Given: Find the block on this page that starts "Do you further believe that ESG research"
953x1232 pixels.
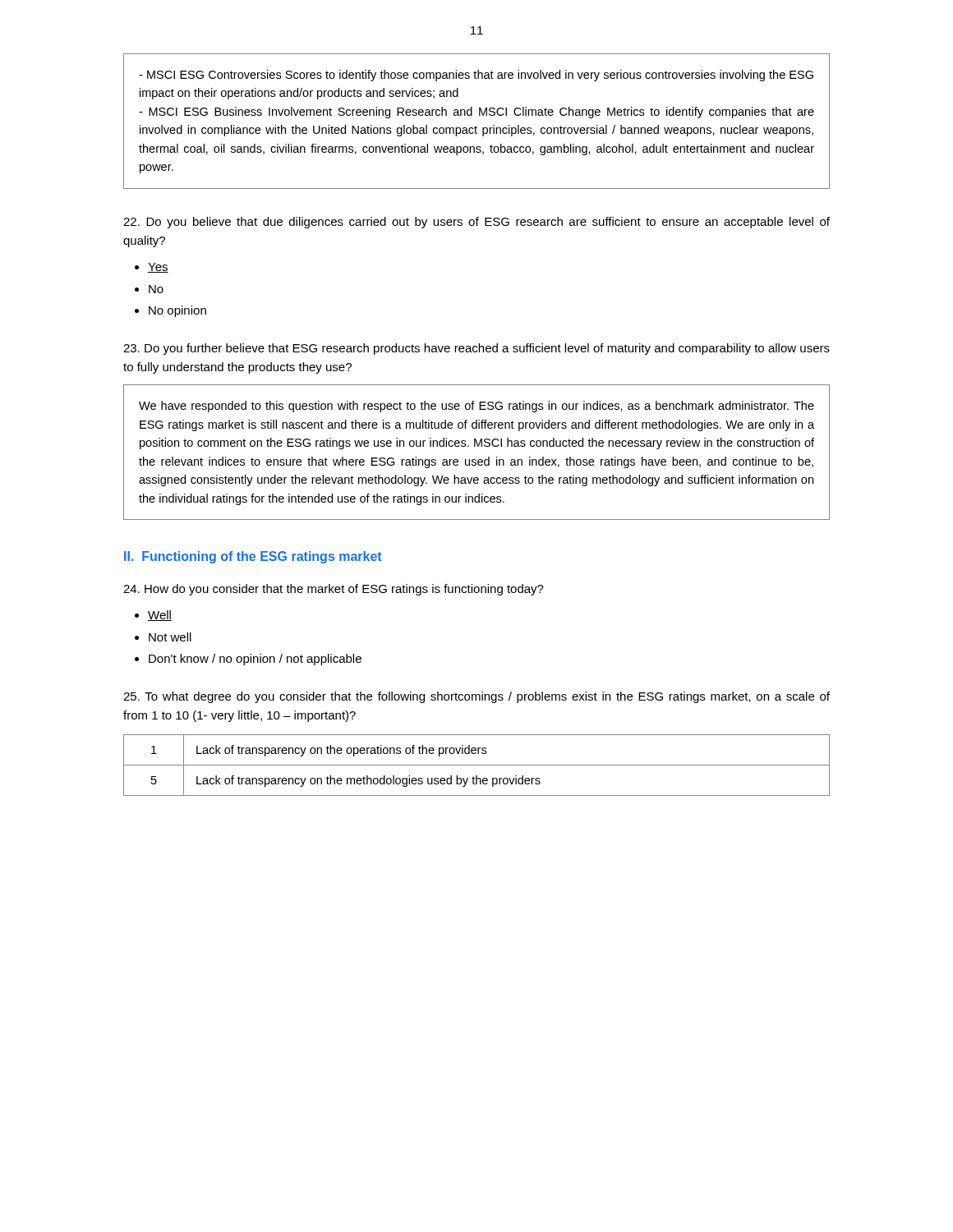Looking at the screenshot, I should 476,357.
